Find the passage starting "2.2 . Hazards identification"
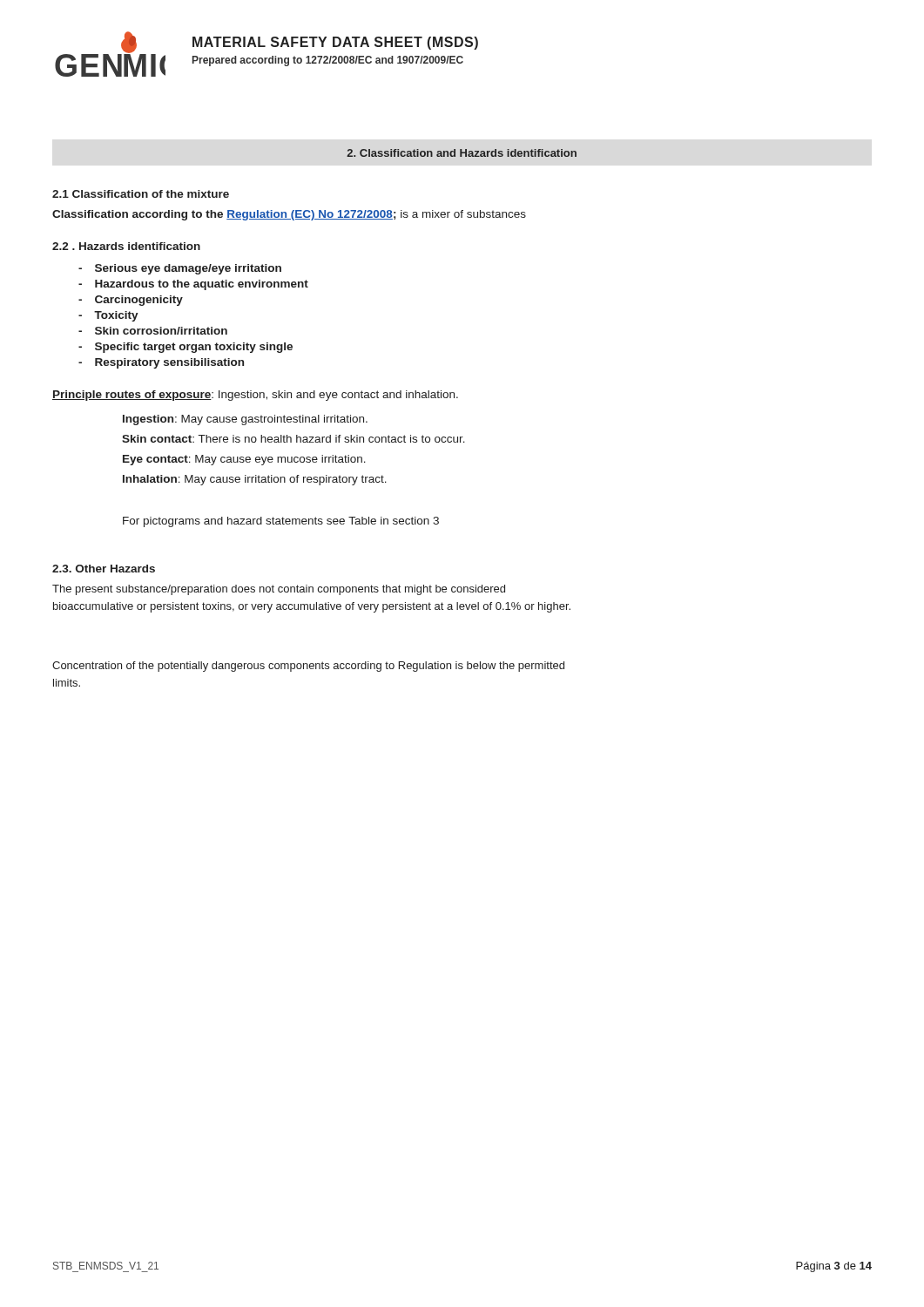This screenshot has width=924, height=1307. click(x=126, y=246)
